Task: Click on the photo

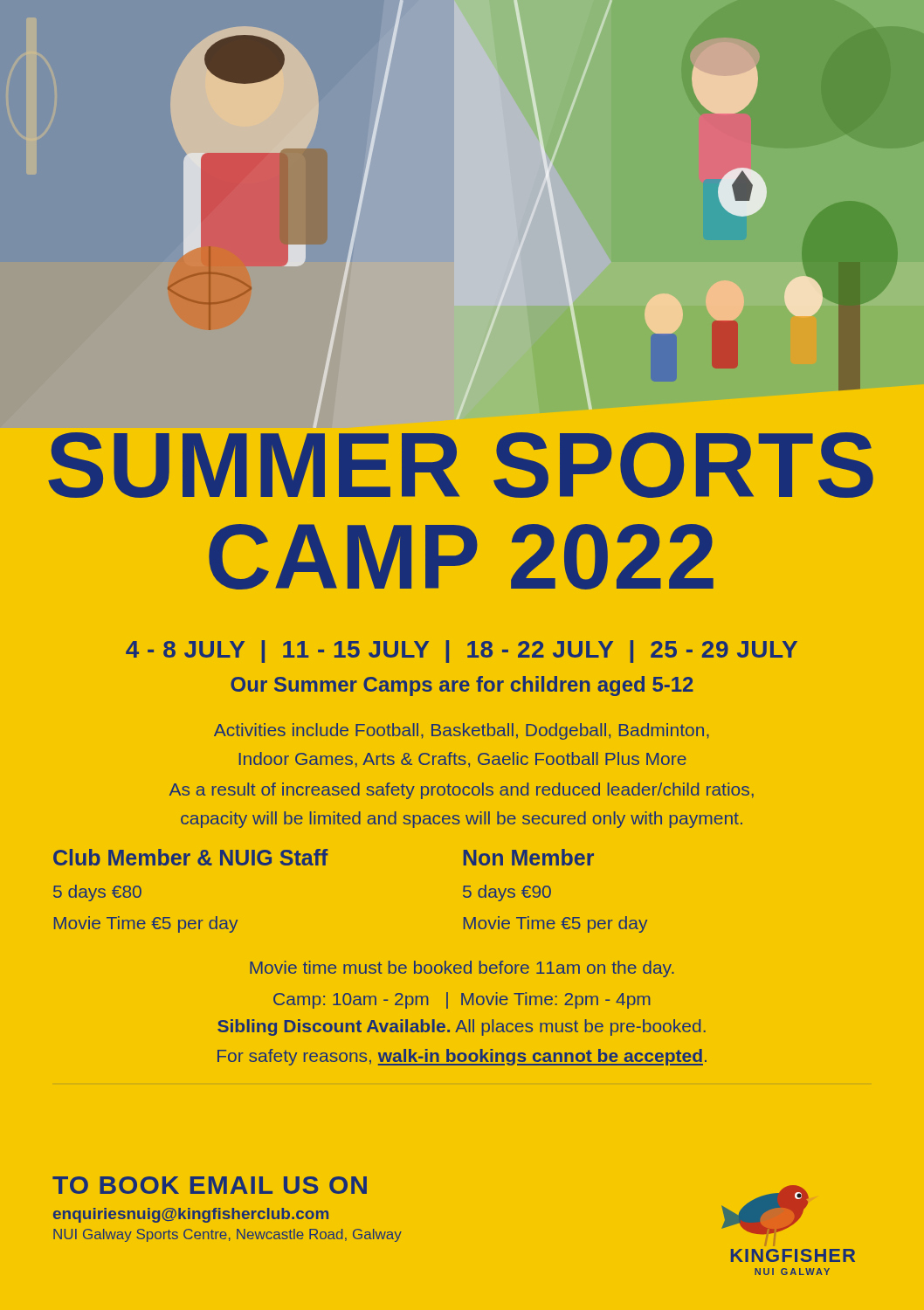Action: (462, 214)
